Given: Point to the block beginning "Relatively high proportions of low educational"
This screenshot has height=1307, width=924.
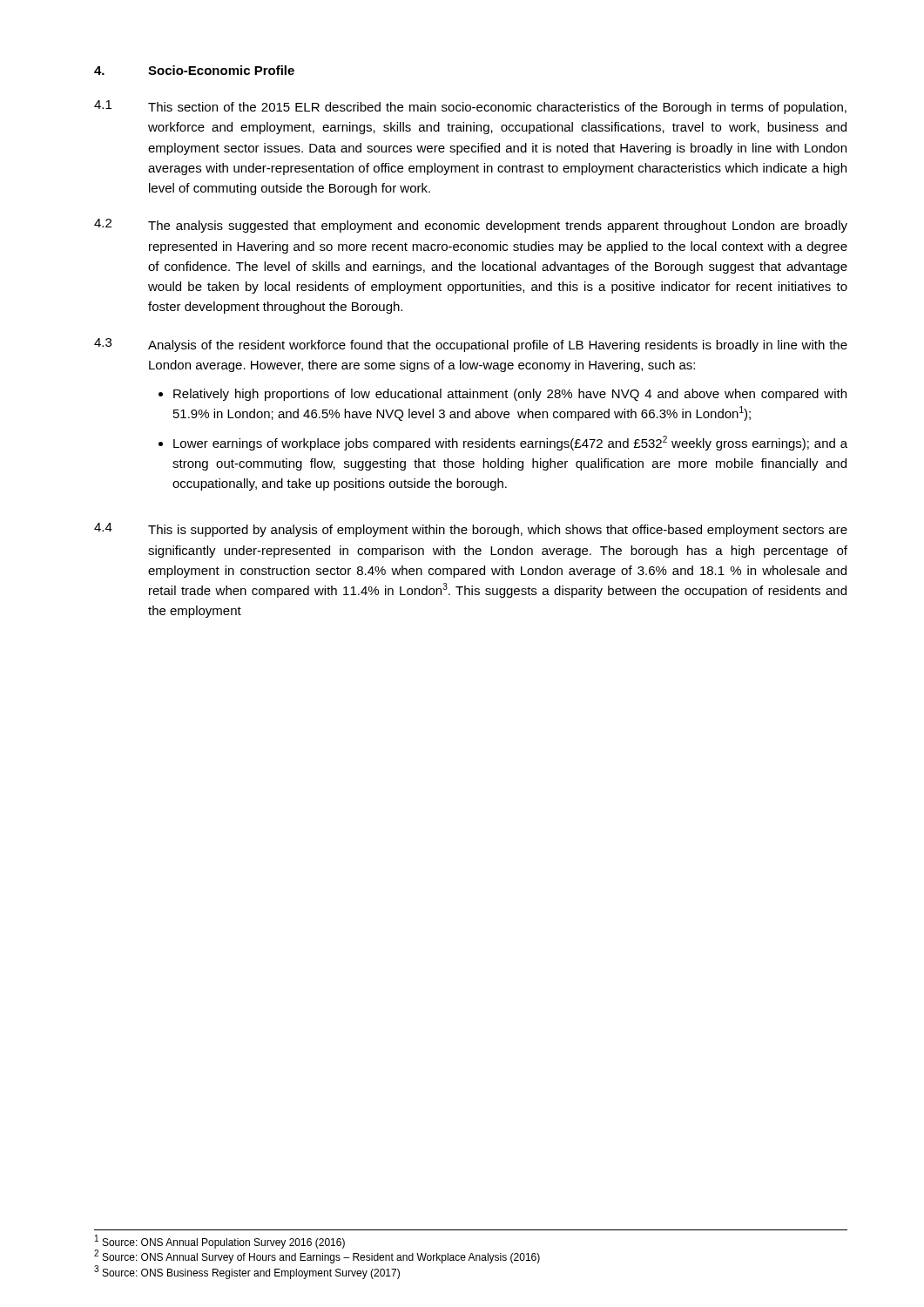Looking at the screenshot, I should tap(510, 404).
